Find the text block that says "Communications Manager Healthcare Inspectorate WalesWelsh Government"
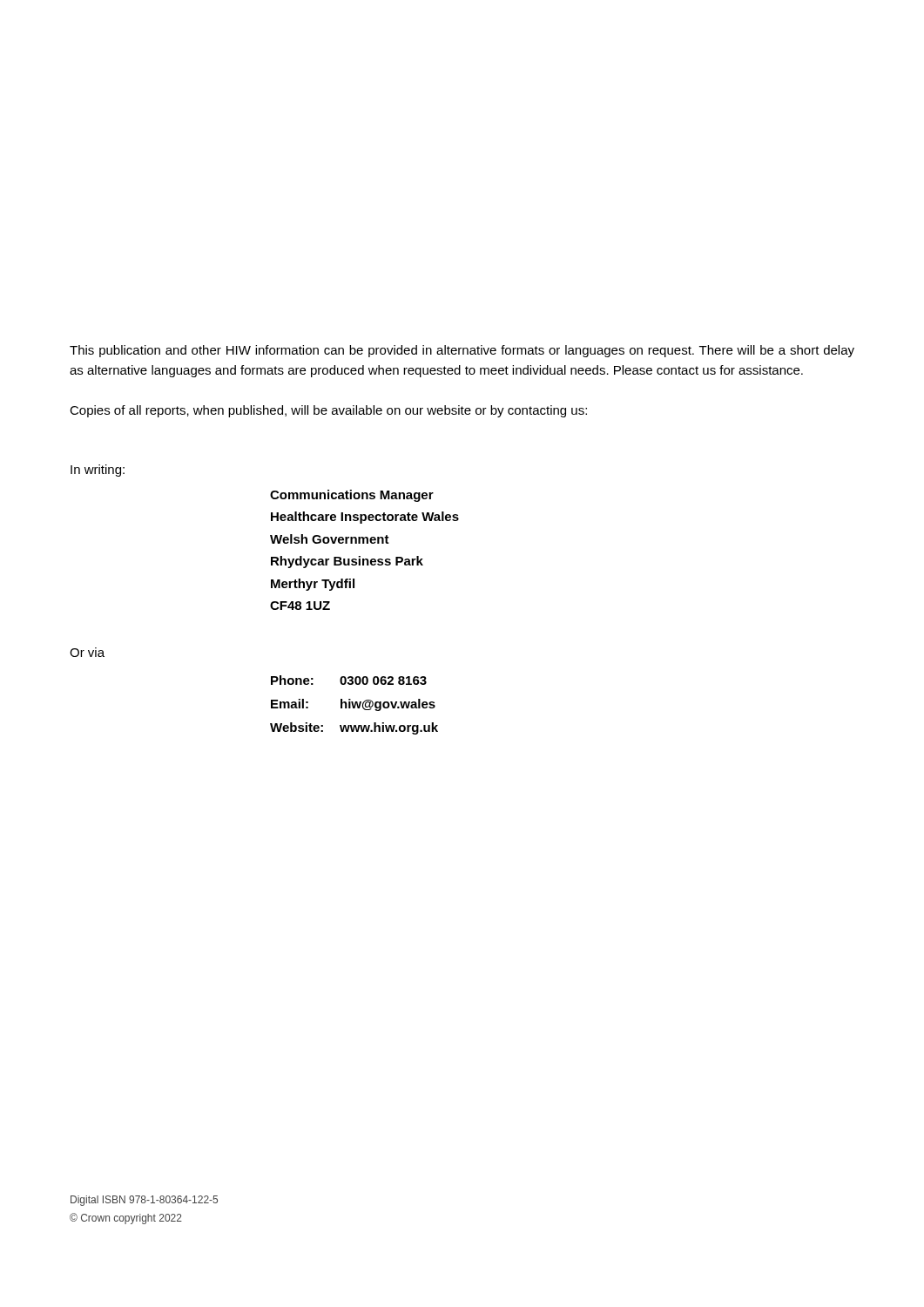 (x=352, y=496)
